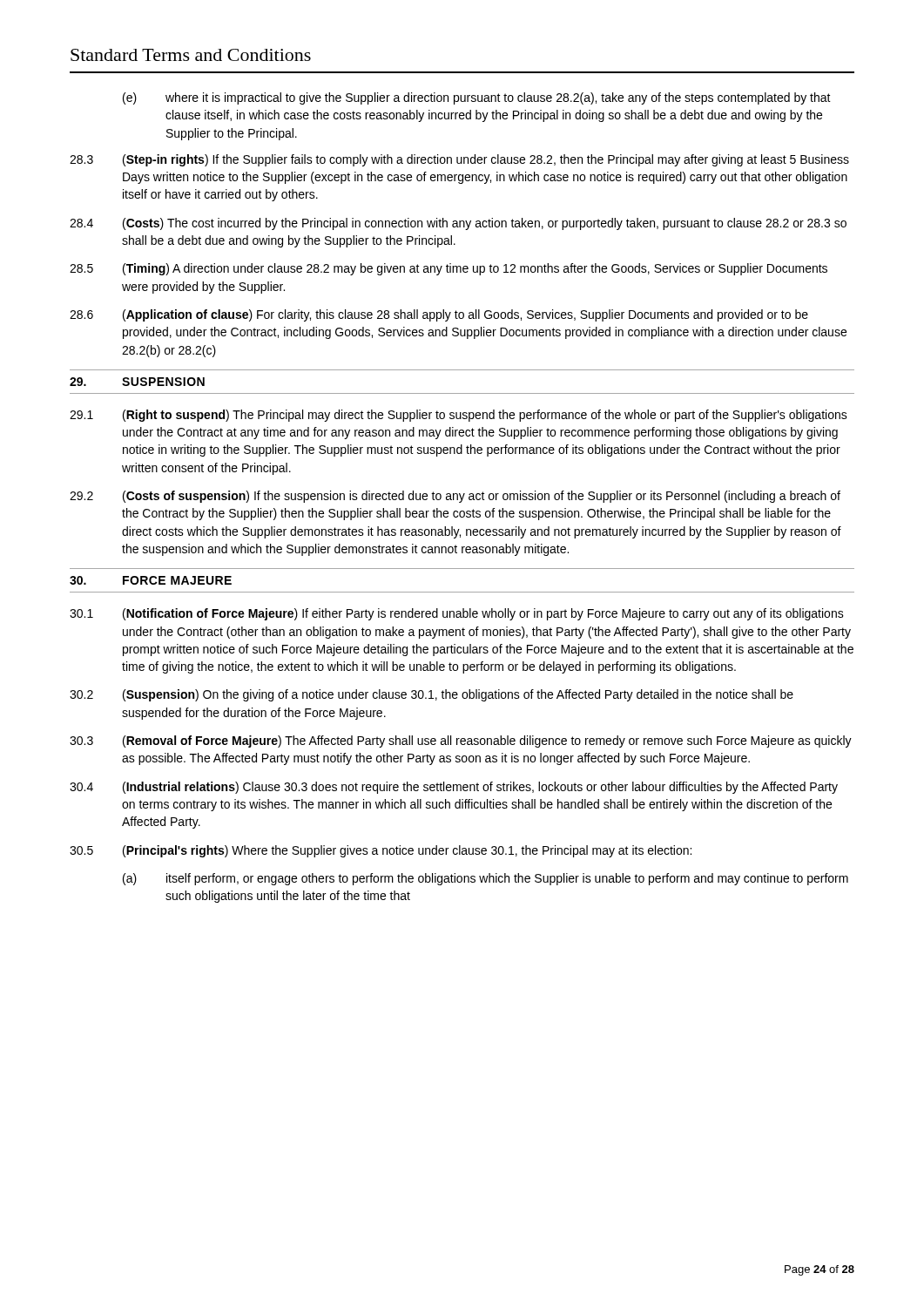Navigate to the text starting "28.6 (Application of clause)"
This screenshot has width=924, height=1307.
(x=462, y=332)
